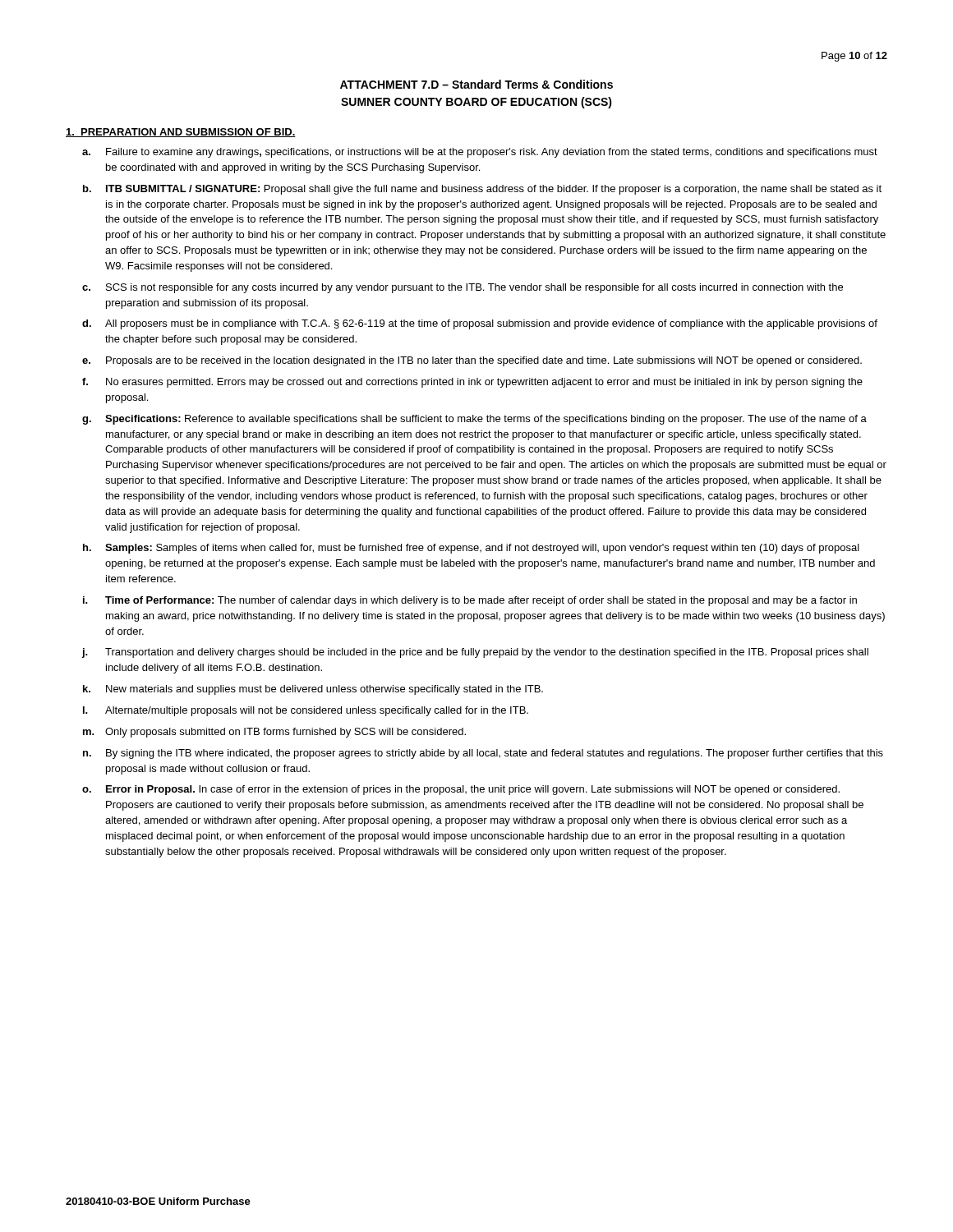The height and width of the screenshot is (1232, 953).
Task: Click on the list item with the text "b. ITB SUBMITTAL /"
Action: tap(485, 228)
